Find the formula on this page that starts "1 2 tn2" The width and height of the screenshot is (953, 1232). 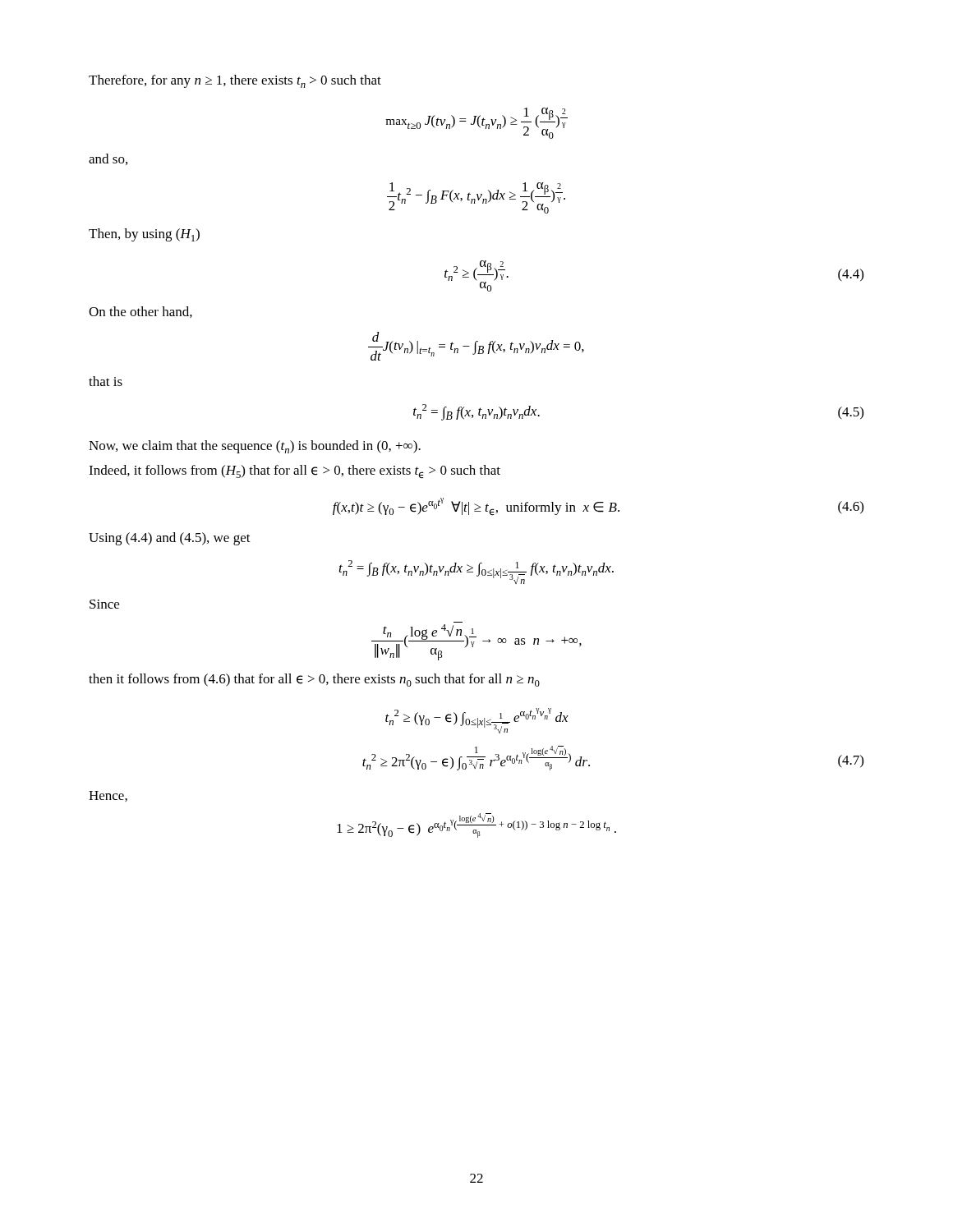tap(476, 197)
